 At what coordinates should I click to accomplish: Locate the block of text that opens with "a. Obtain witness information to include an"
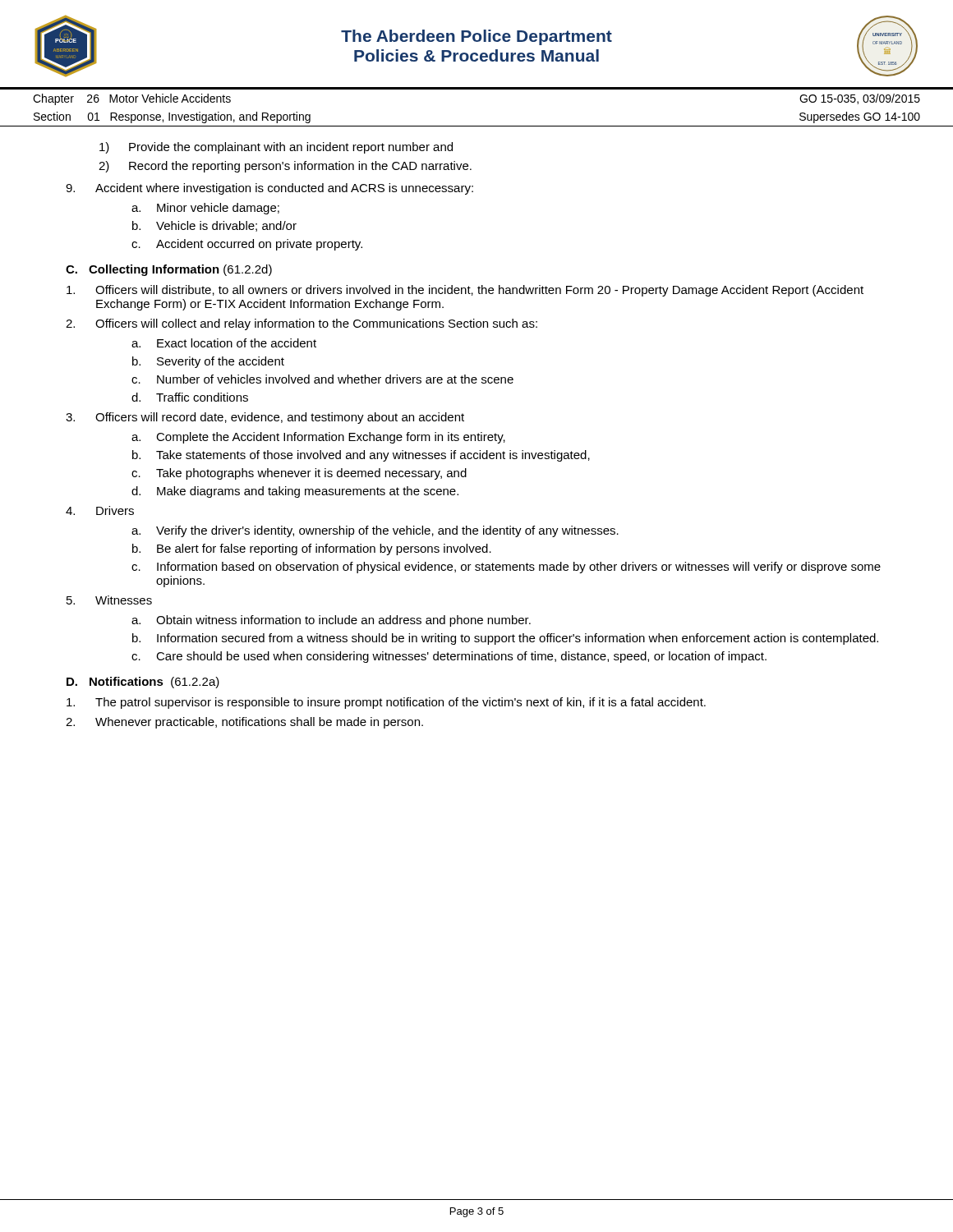pyautogui.click(x=331, y=620)
